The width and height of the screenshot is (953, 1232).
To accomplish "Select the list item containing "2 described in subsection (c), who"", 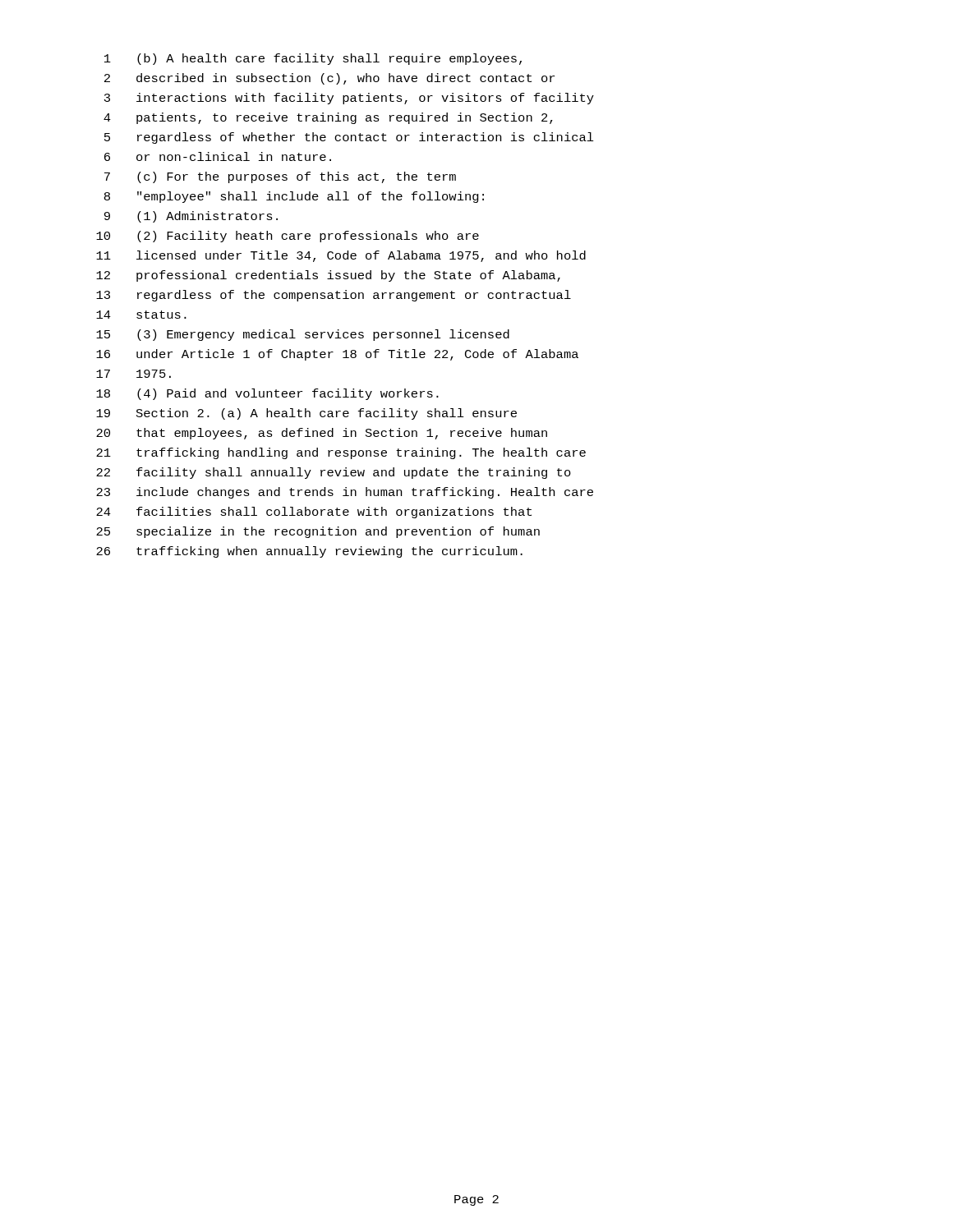I will click(476, 79).
